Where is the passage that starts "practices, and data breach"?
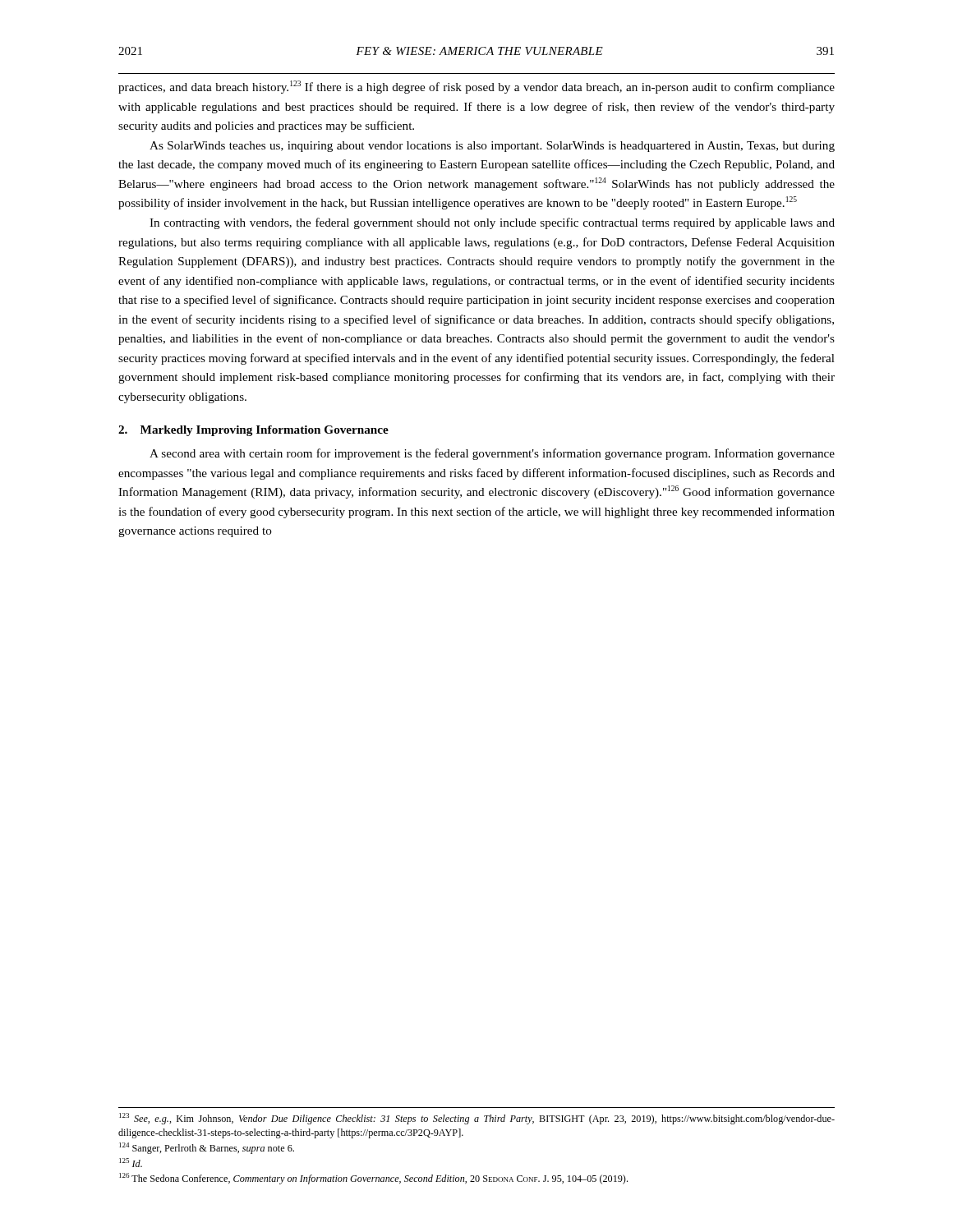 [x=476, y=106]
